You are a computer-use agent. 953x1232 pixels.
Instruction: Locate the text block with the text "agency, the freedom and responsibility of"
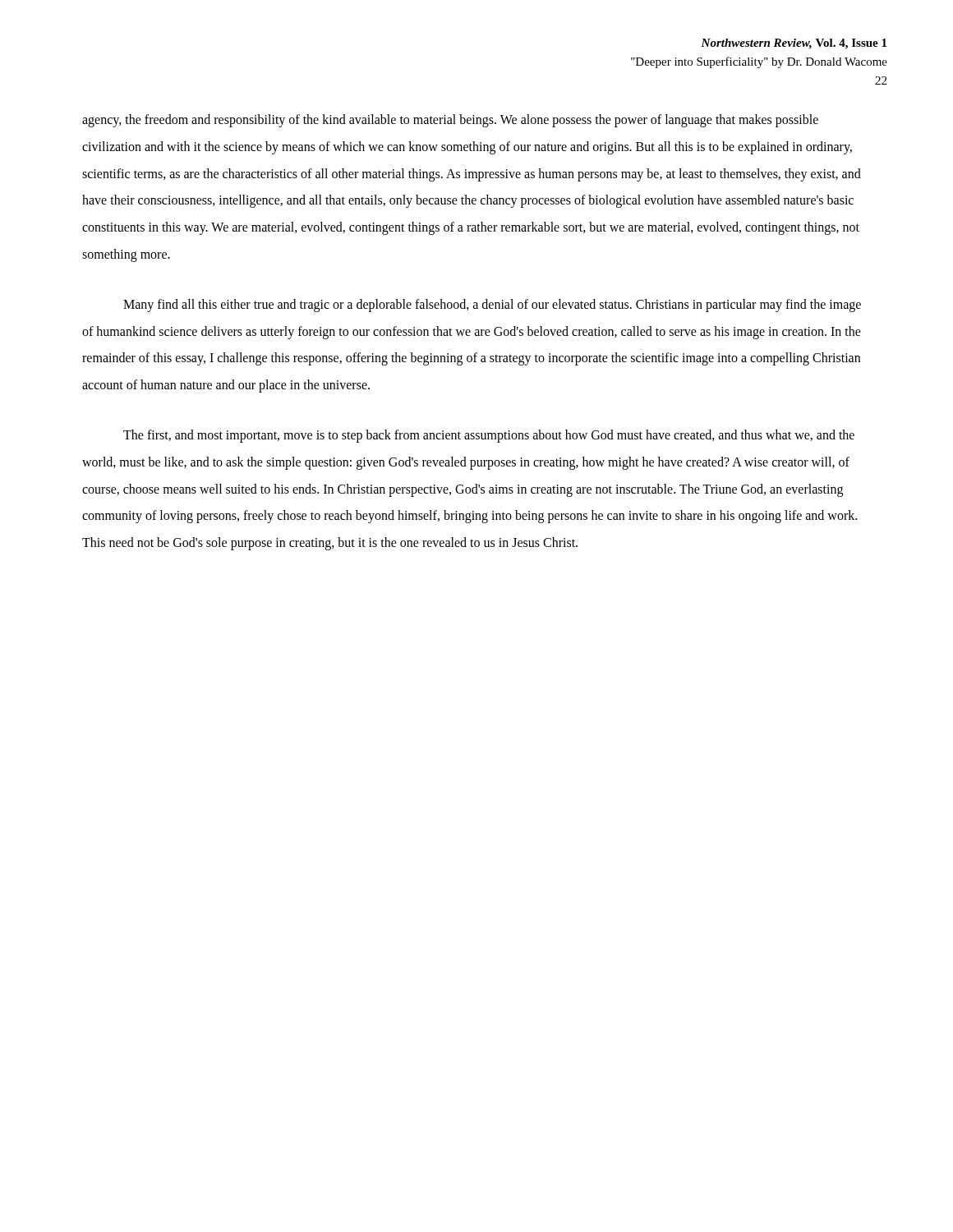[x=476, y=188]
